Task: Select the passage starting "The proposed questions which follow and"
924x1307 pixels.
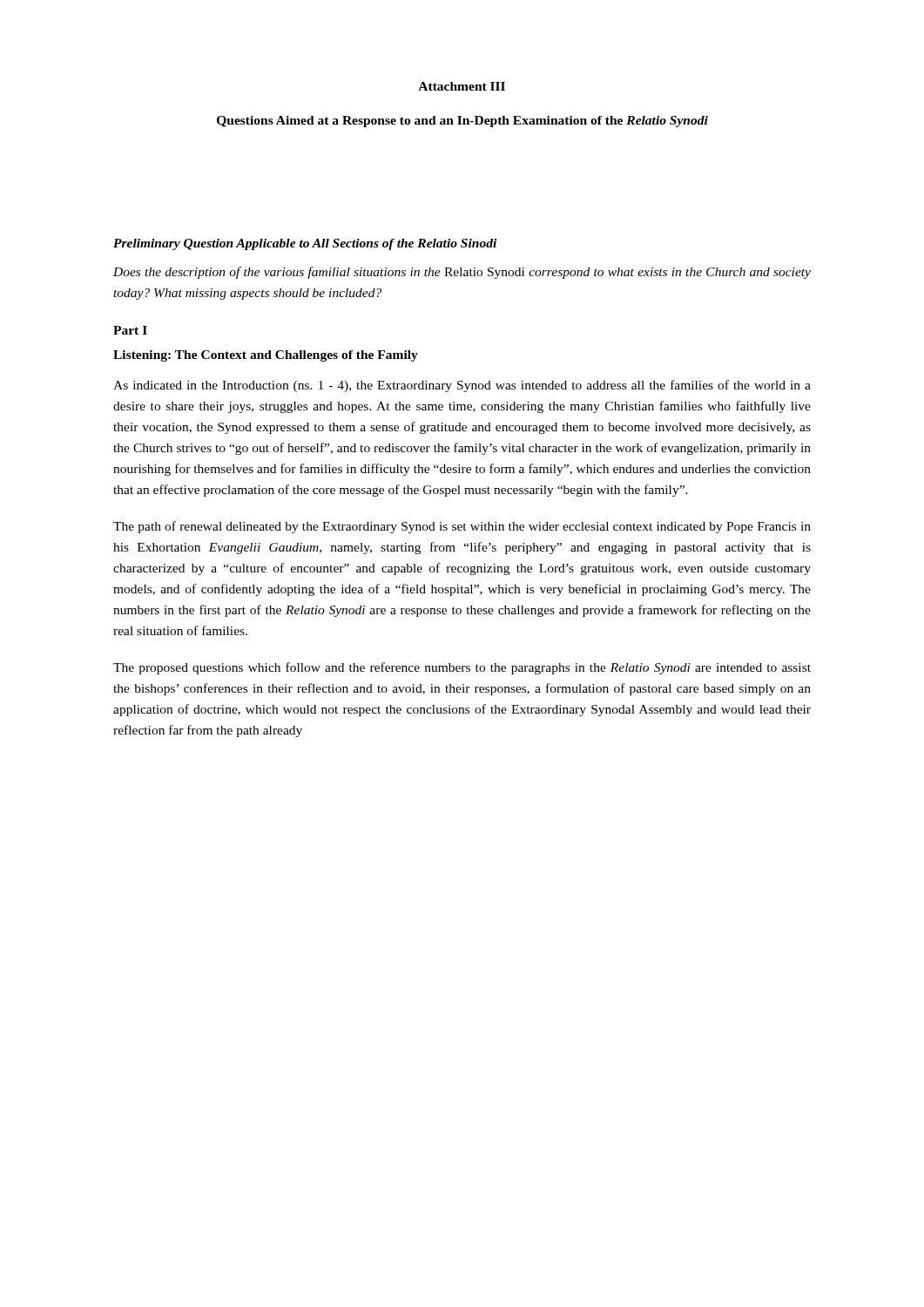Action: click(x=462, y=699)
